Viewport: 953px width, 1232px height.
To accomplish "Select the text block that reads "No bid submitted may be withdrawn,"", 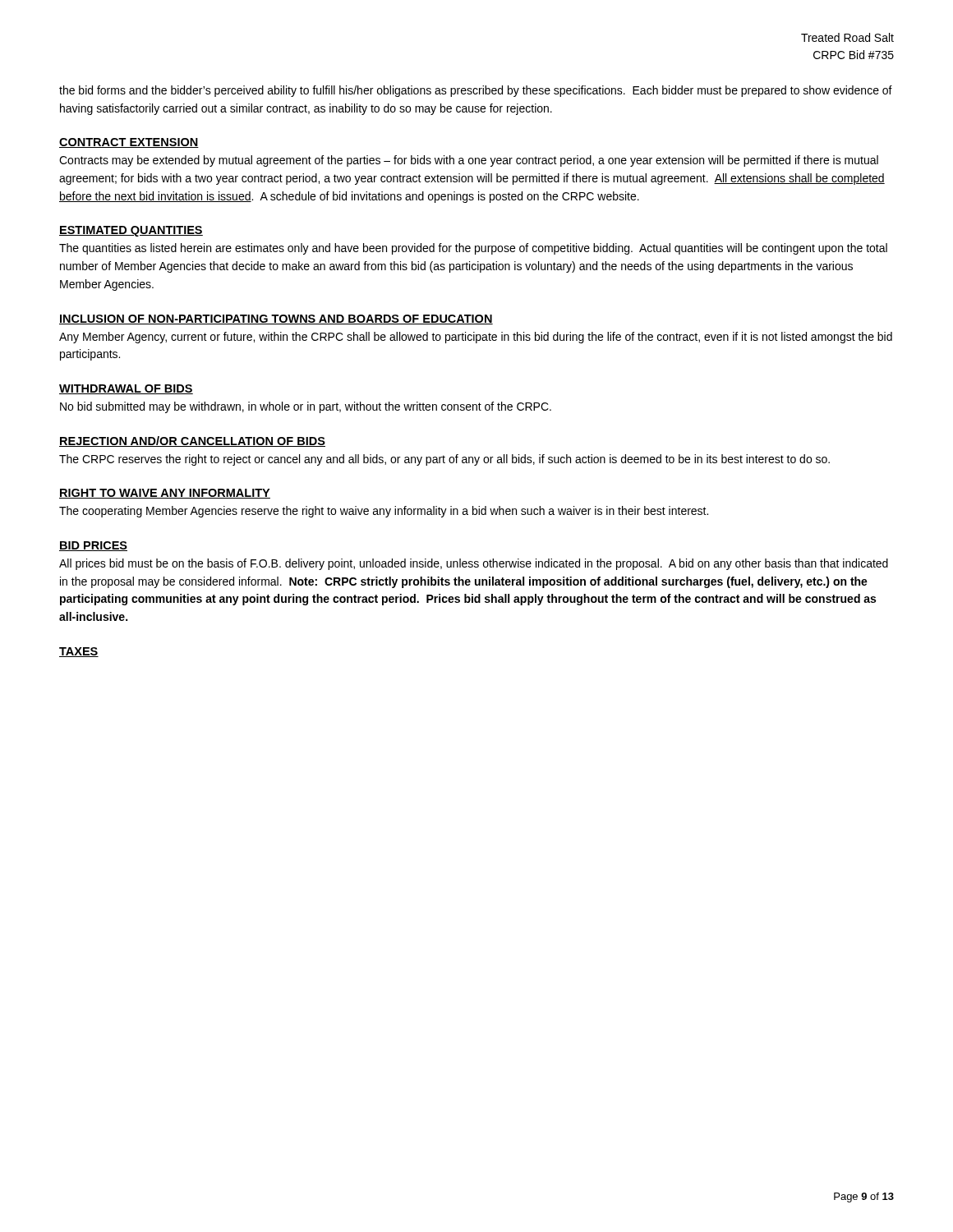I will point(476,407).
